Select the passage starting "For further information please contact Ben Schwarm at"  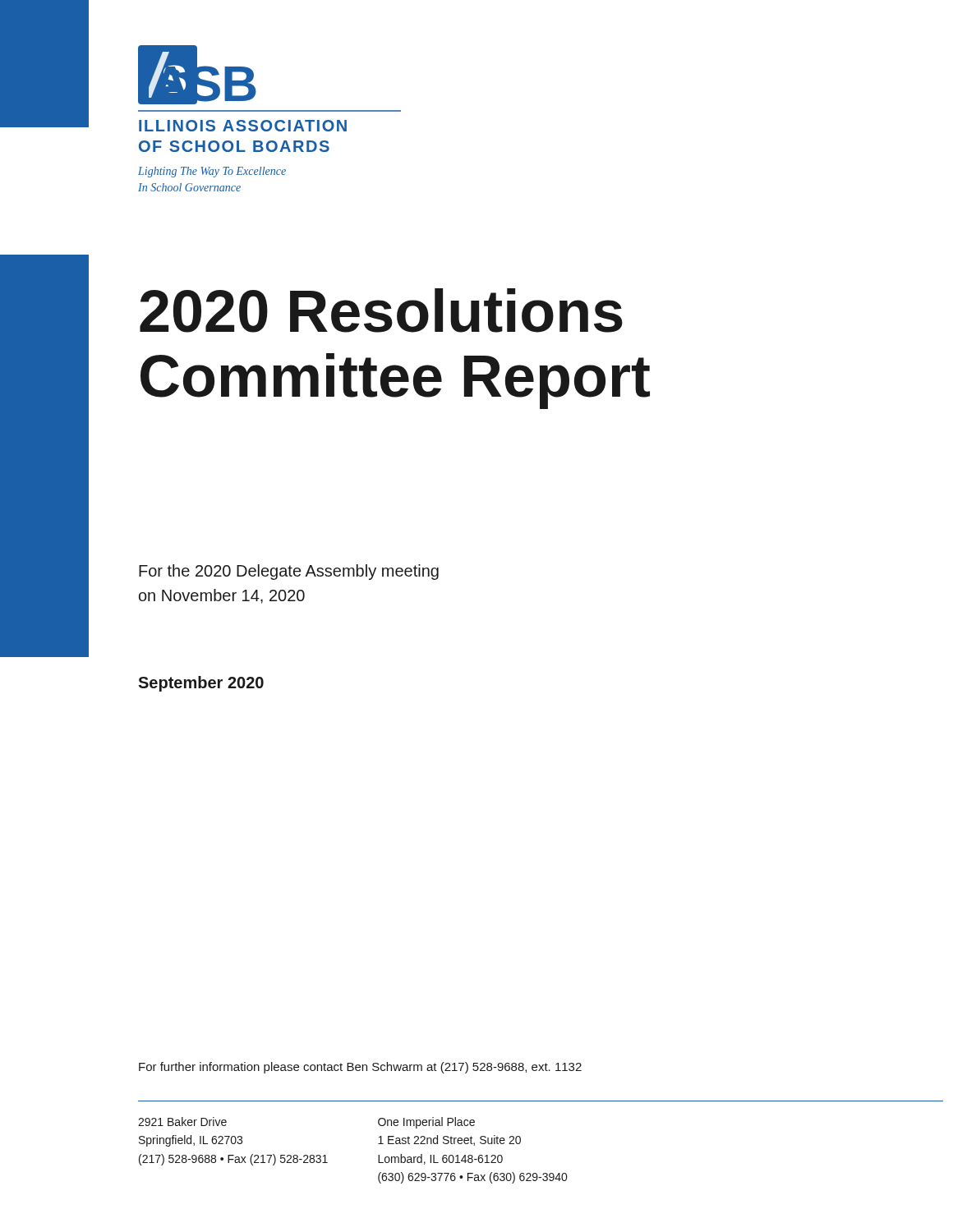coord(467,1066)
